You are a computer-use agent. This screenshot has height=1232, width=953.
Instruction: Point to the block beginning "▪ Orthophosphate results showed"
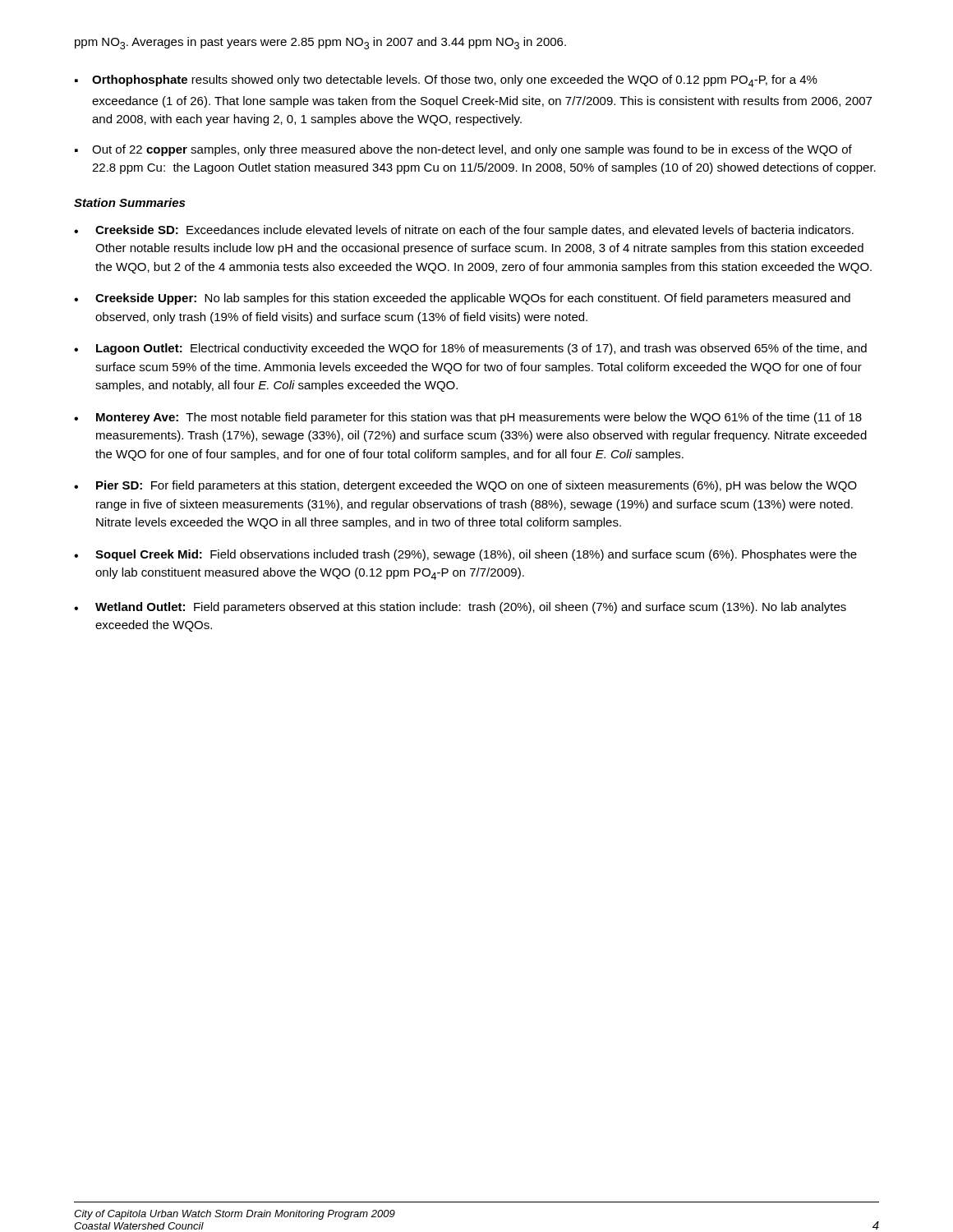click(476, 99)
